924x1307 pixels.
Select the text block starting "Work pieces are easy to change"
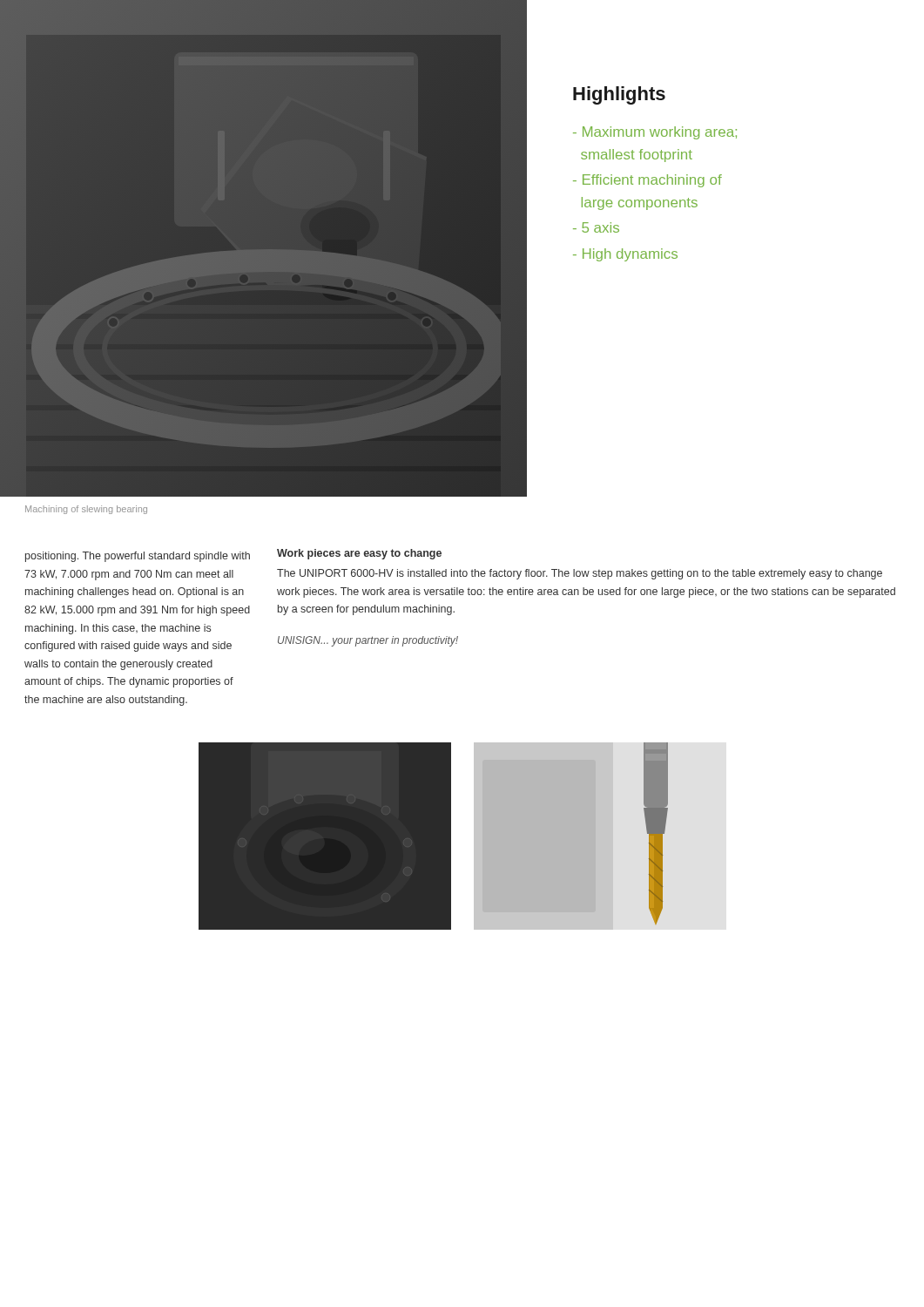pos(359,553)
